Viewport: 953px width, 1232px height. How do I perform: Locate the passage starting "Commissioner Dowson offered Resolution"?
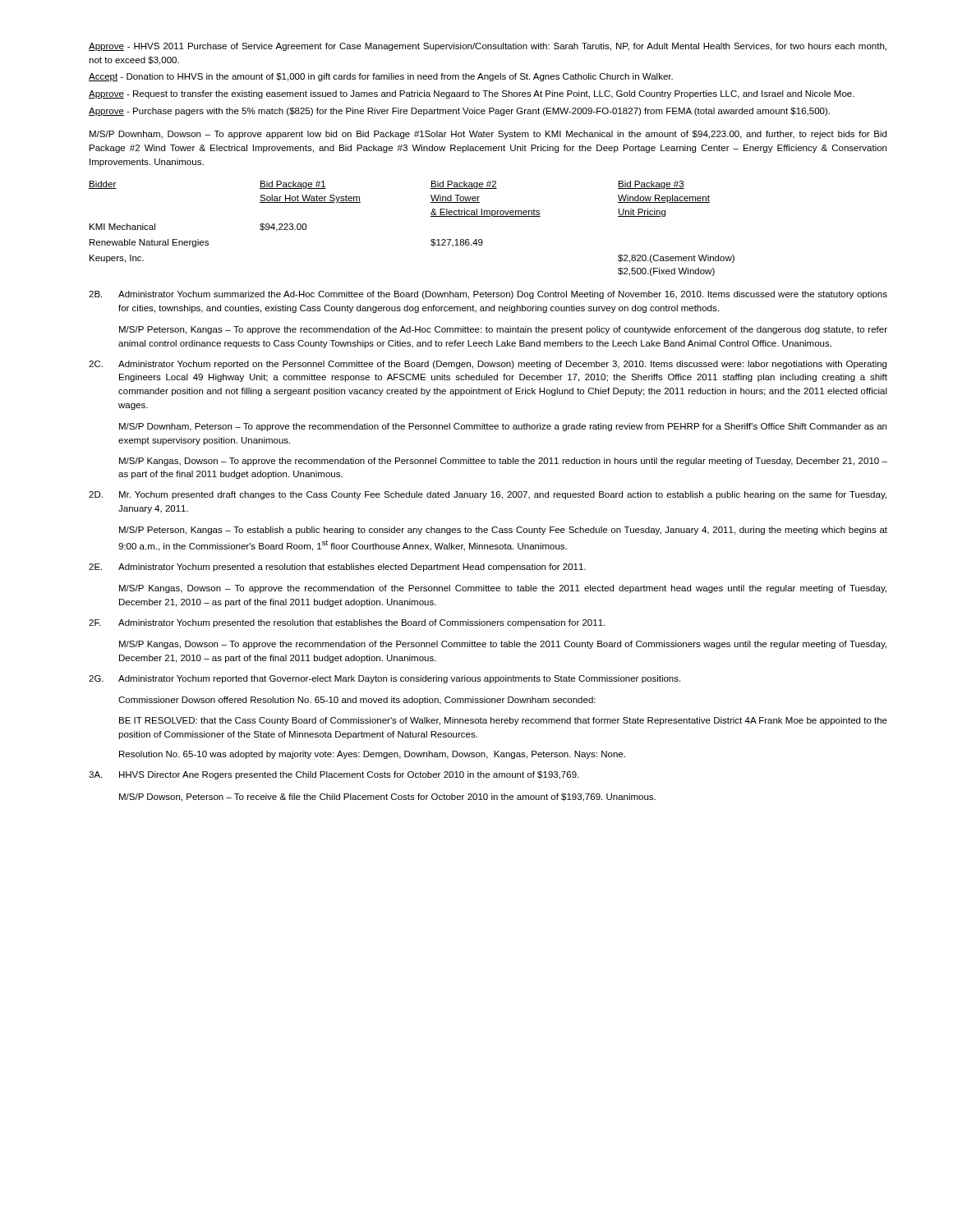coord(357,700)
